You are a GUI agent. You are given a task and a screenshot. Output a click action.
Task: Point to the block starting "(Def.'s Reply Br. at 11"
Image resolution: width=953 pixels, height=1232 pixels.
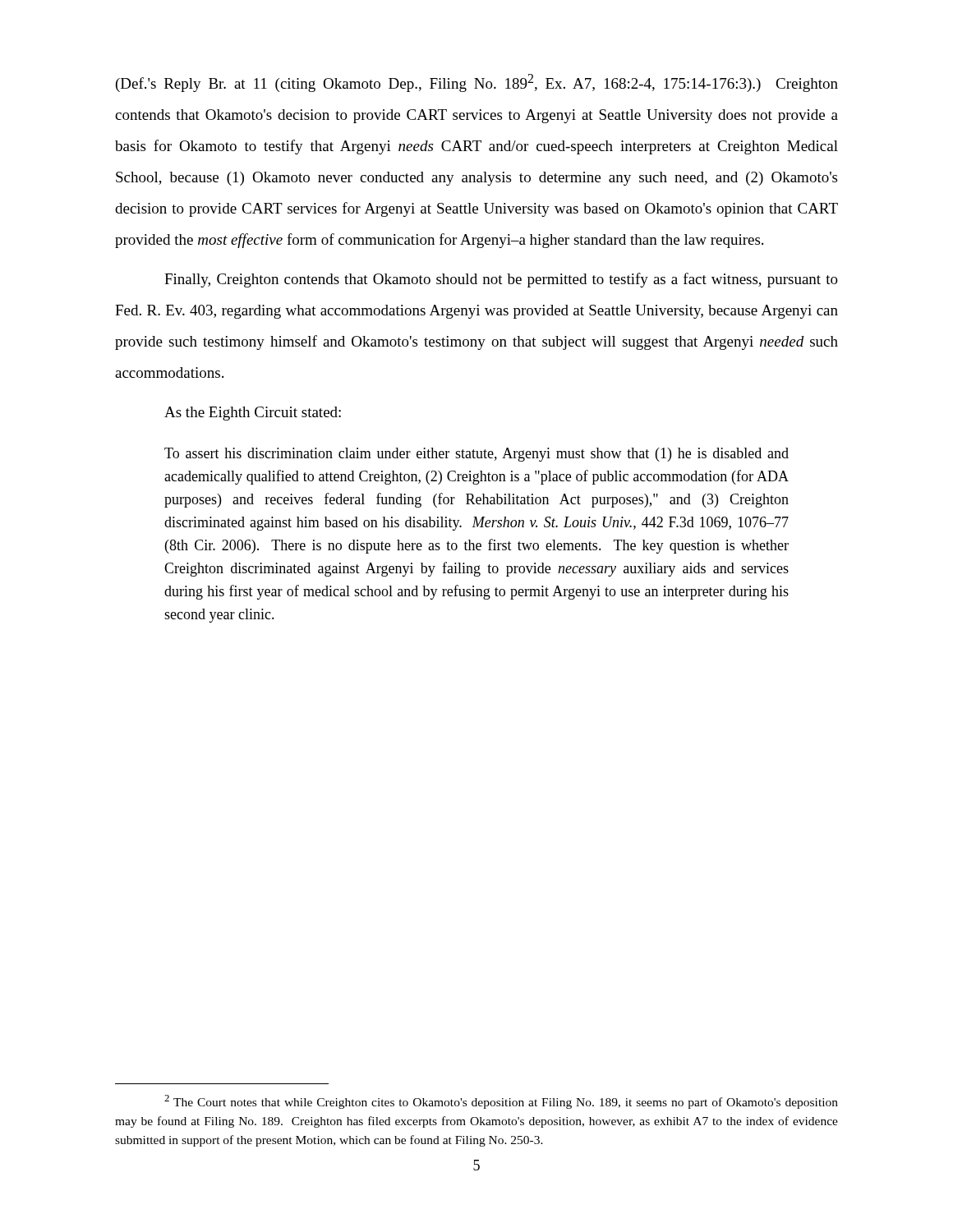[x=476, y=160]
